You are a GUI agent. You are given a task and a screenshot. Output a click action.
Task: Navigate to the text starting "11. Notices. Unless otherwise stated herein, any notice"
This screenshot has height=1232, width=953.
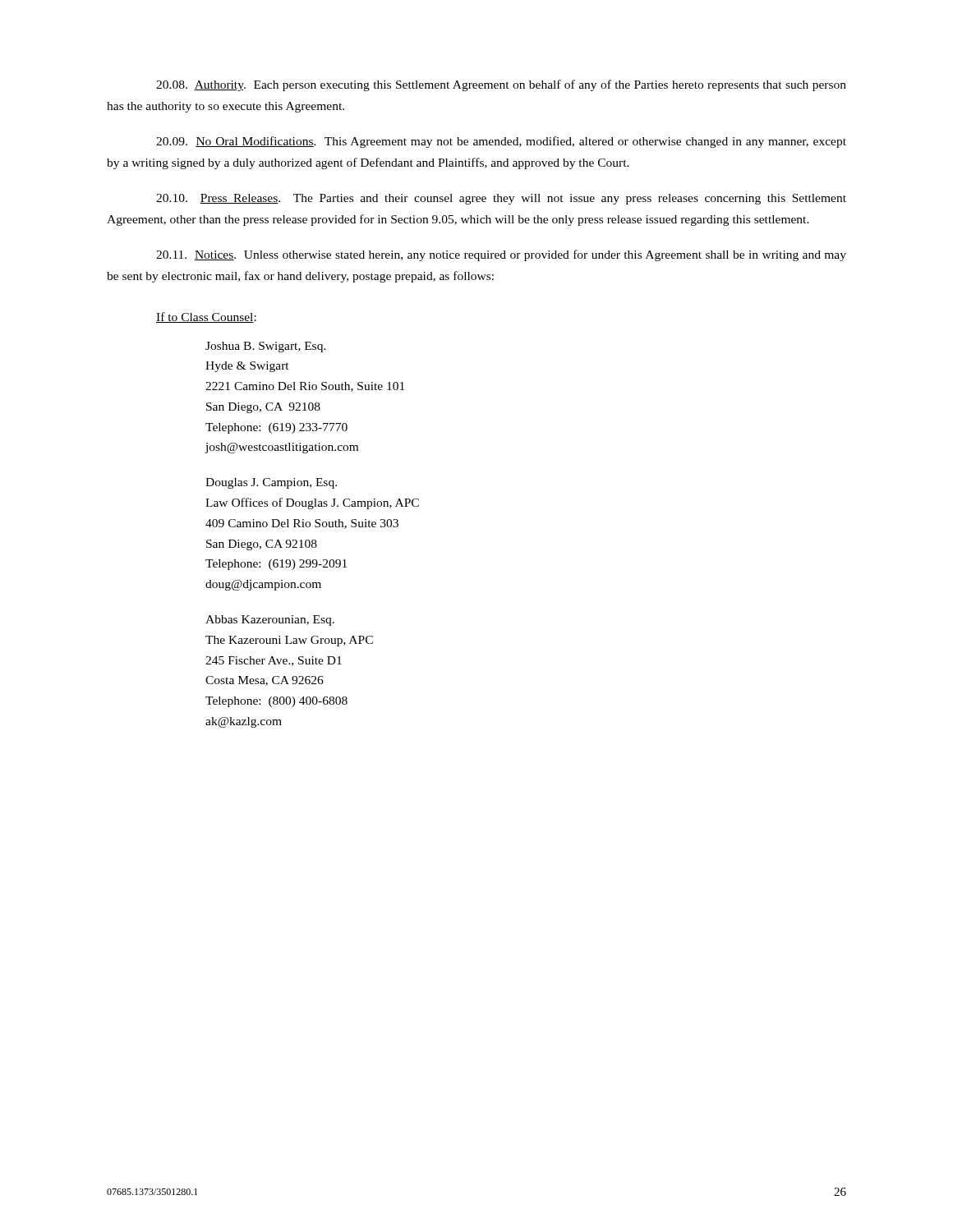476,265
